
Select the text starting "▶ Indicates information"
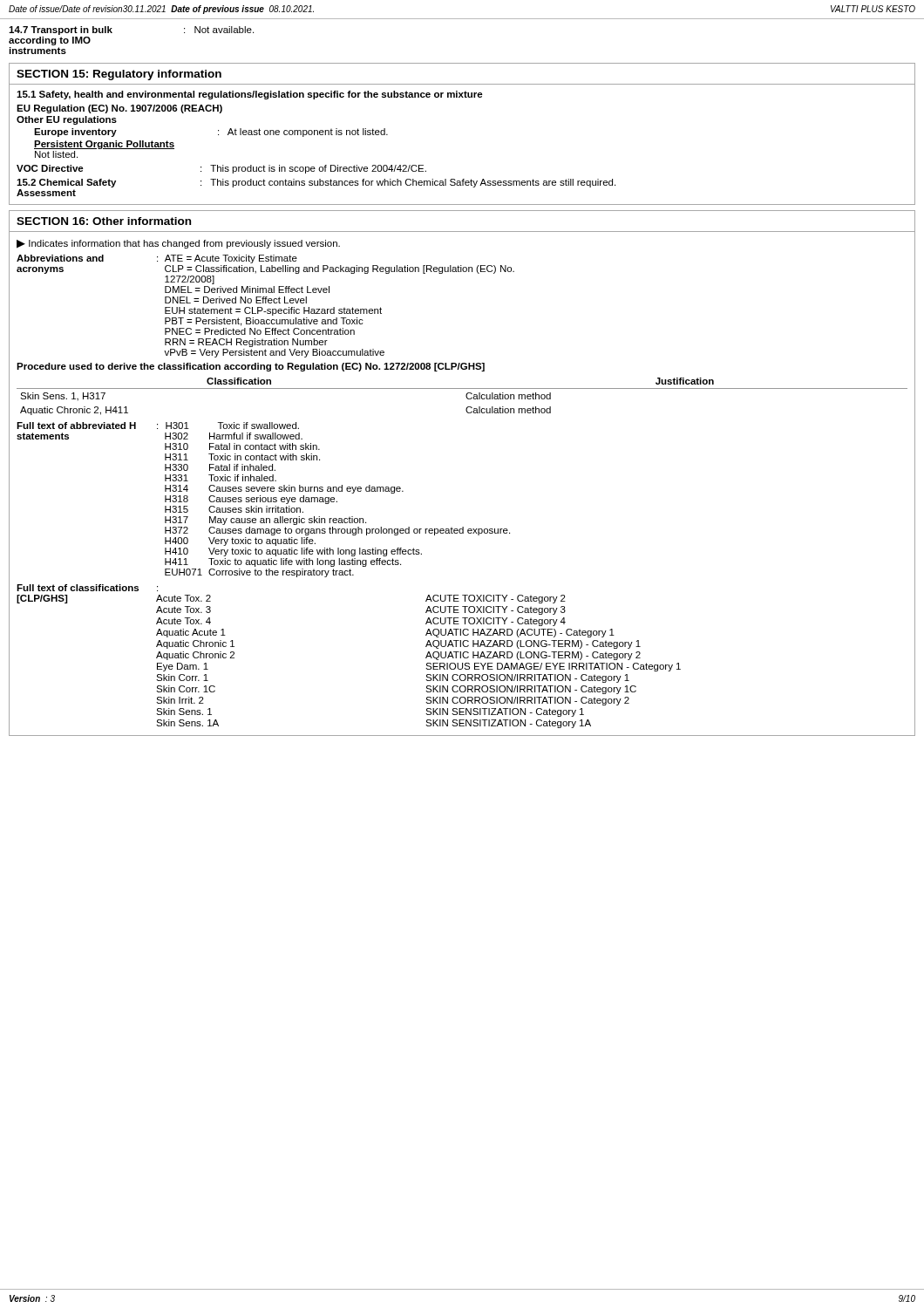179,243
